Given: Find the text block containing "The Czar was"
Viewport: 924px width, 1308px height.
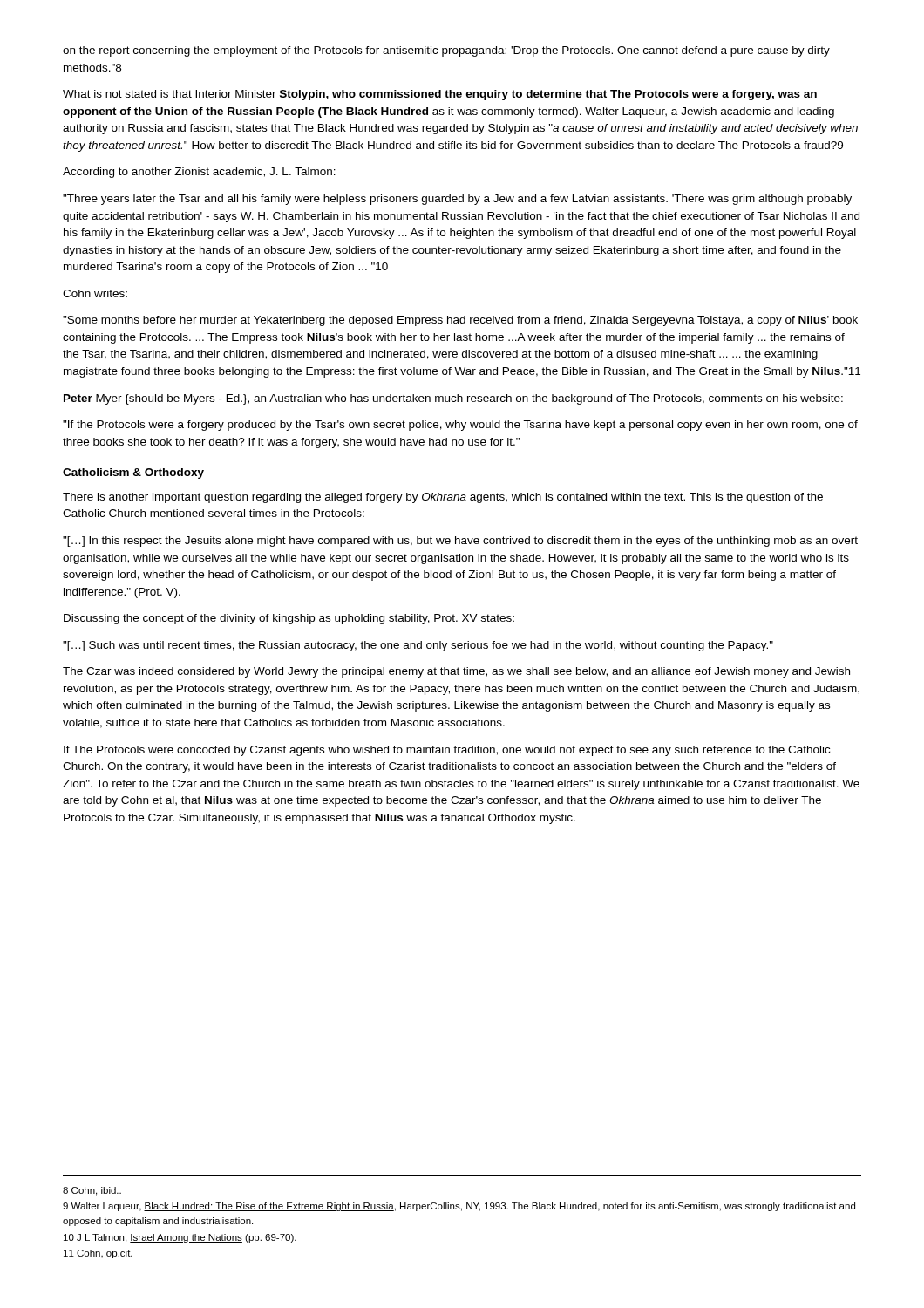Looking at the screenshot, I should pyautogui.click(x=462, y=697).
